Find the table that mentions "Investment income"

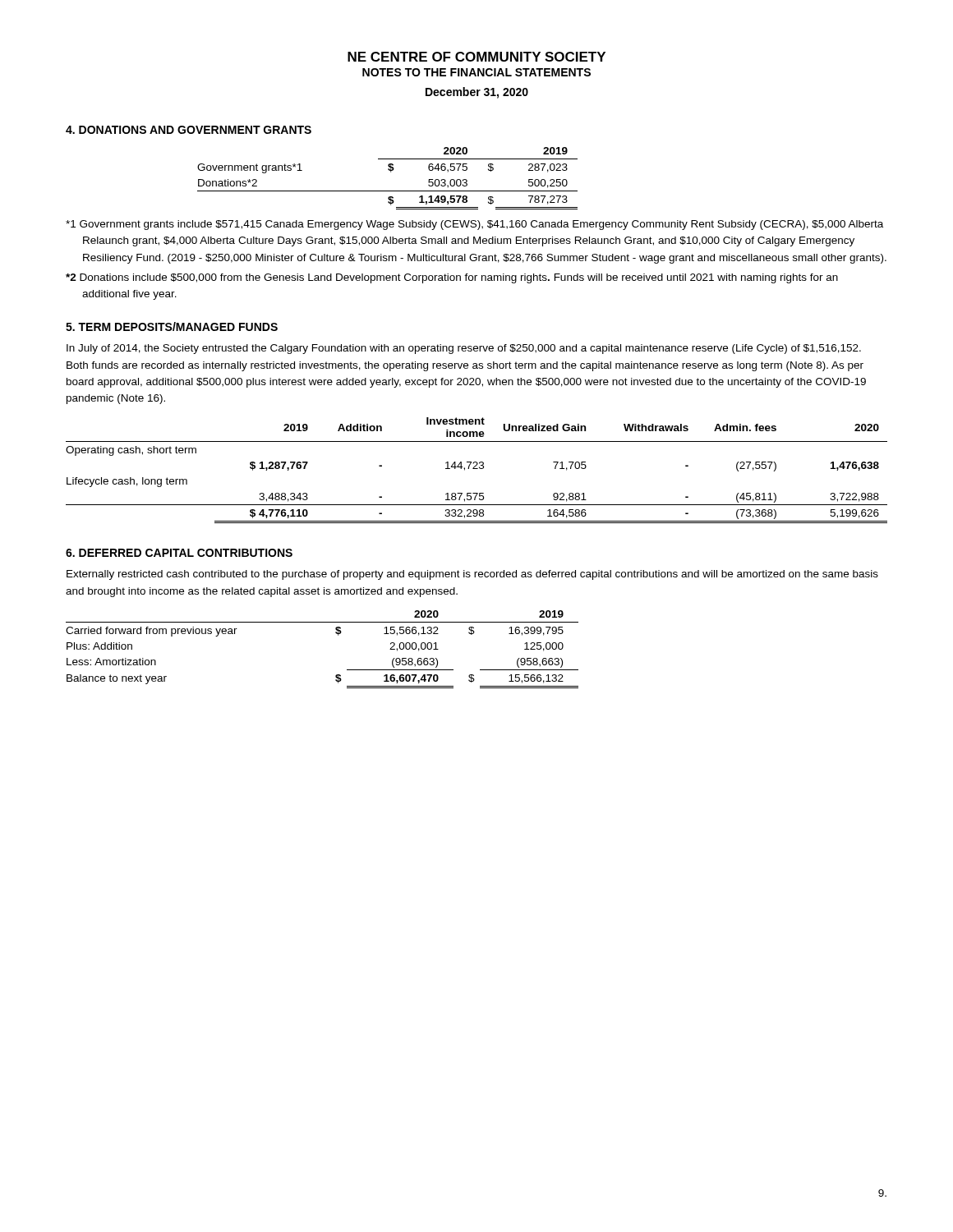pos(476,468)
